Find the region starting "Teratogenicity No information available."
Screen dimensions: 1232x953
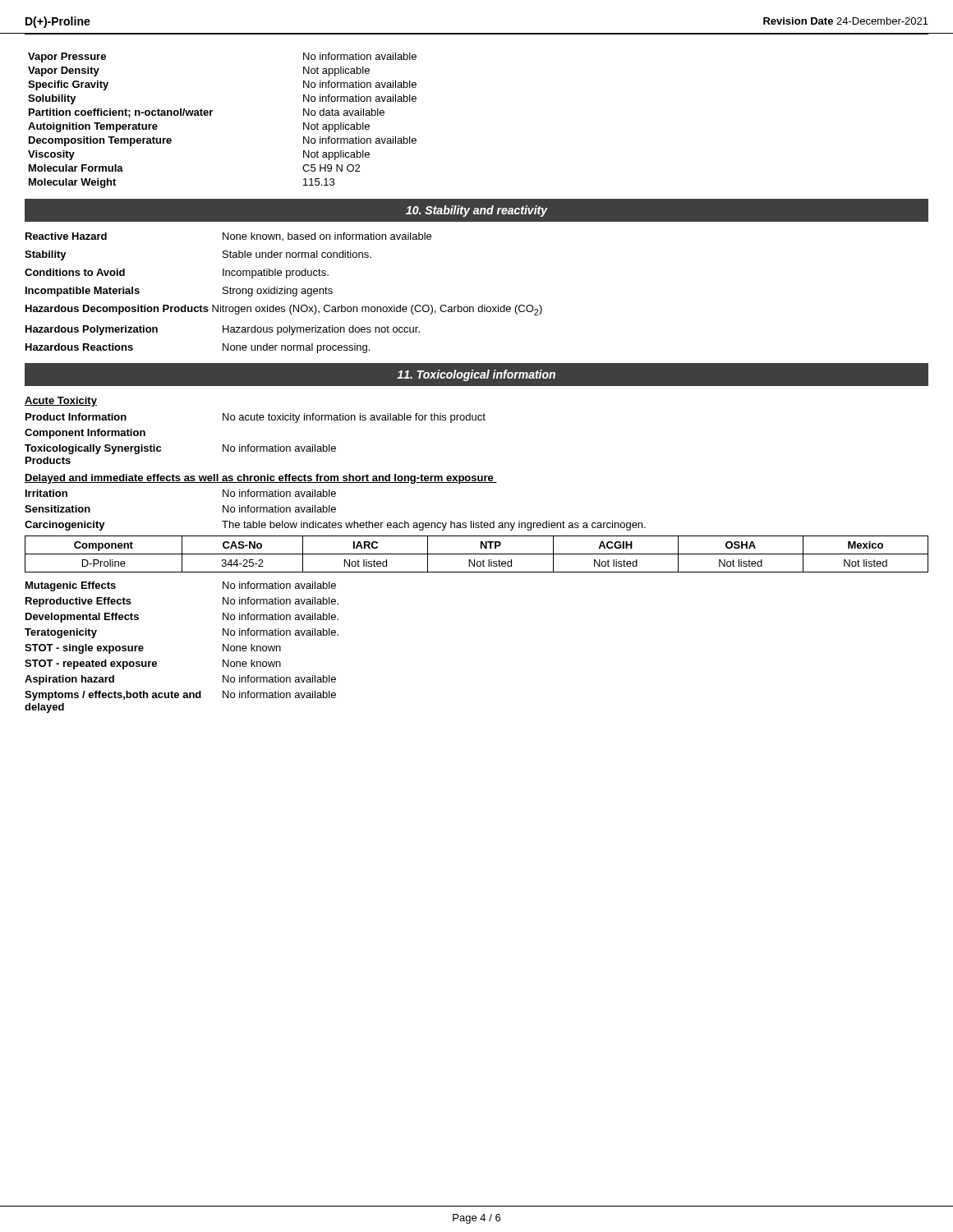59,634
